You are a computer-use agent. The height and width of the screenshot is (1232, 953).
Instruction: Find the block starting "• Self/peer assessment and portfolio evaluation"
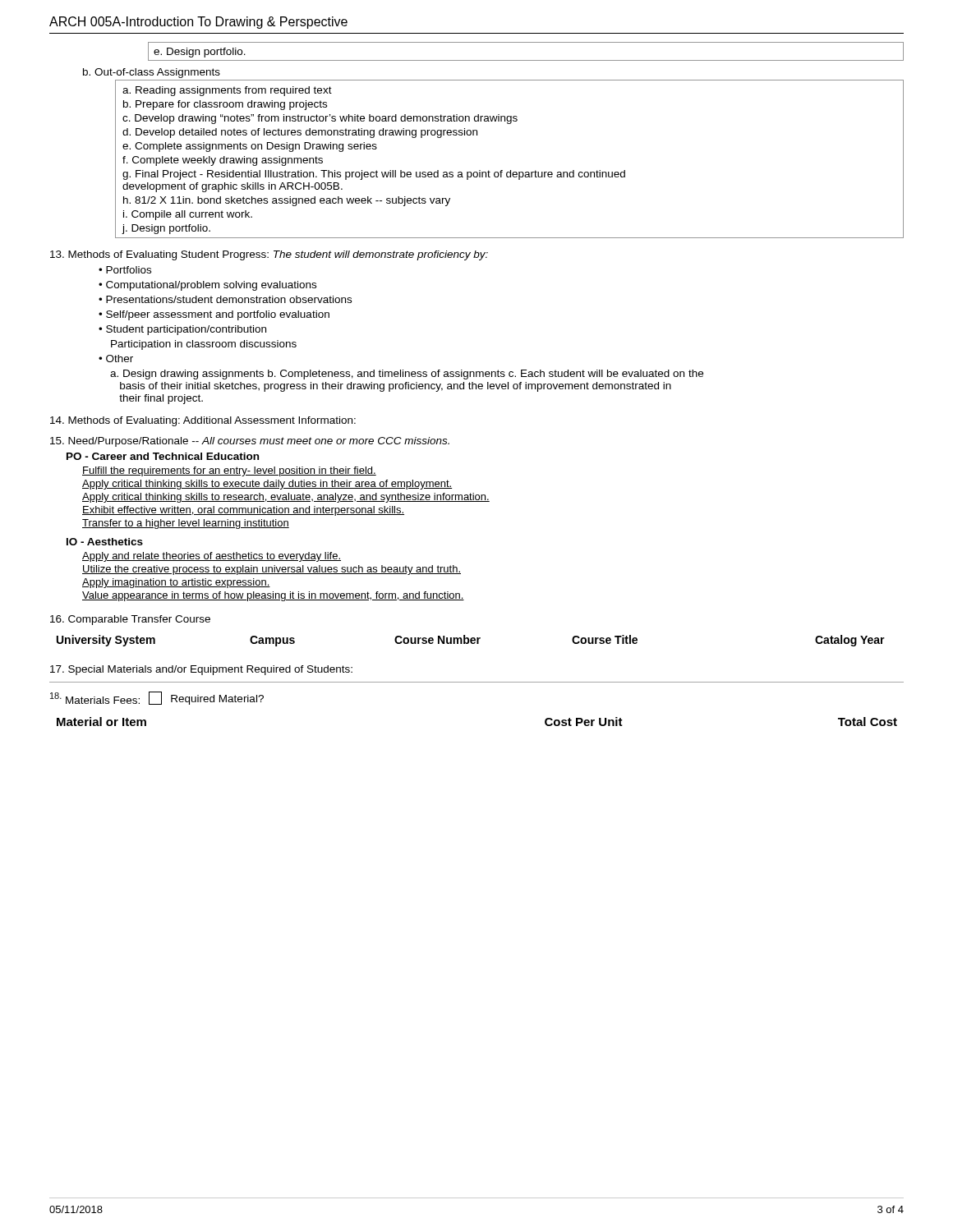214,314
